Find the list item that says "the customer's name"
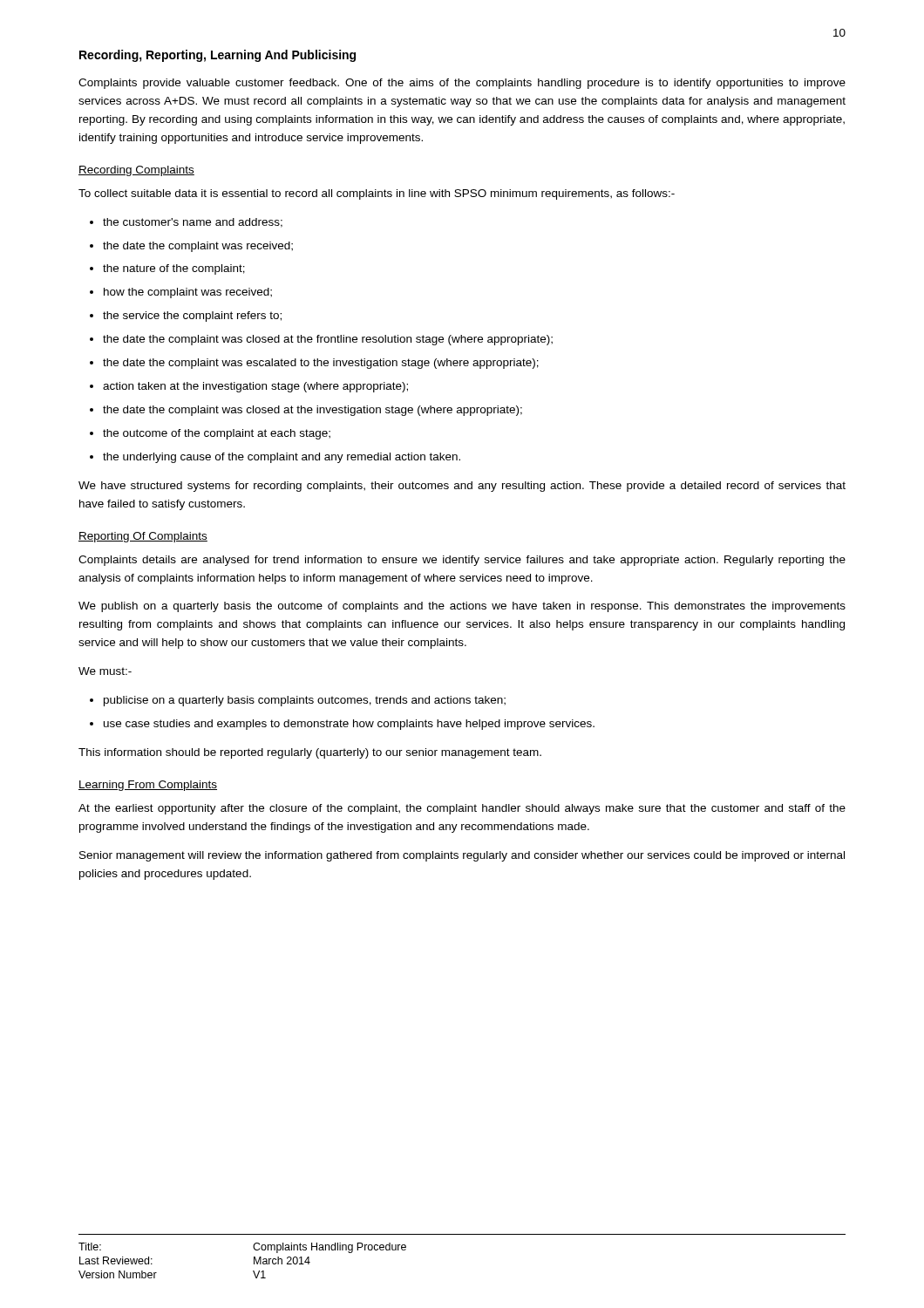Screen dimensions: 1308x924 (x=193, y=222)
